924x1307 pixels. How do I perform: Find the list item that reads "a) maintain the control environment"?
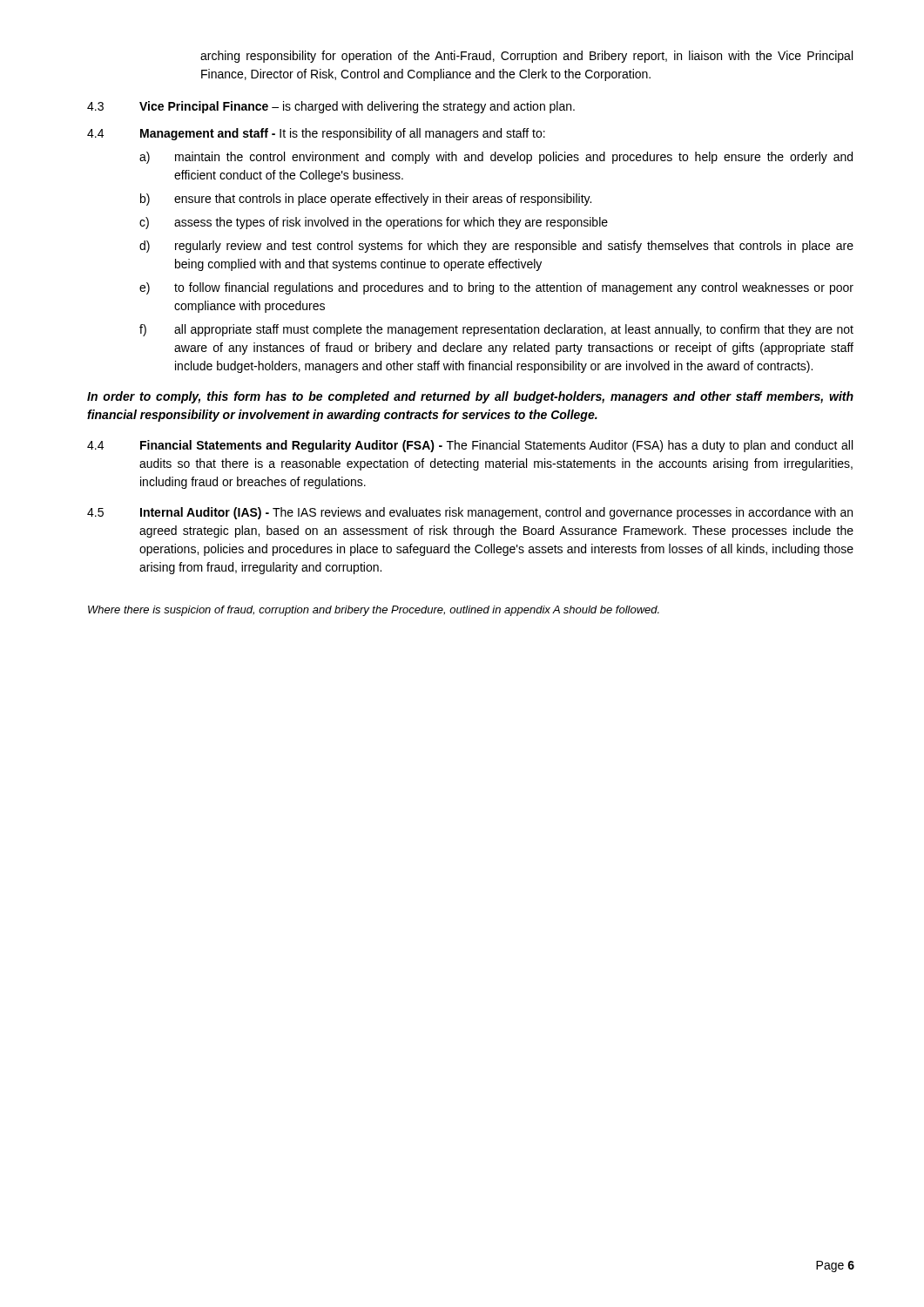[496, 166]
